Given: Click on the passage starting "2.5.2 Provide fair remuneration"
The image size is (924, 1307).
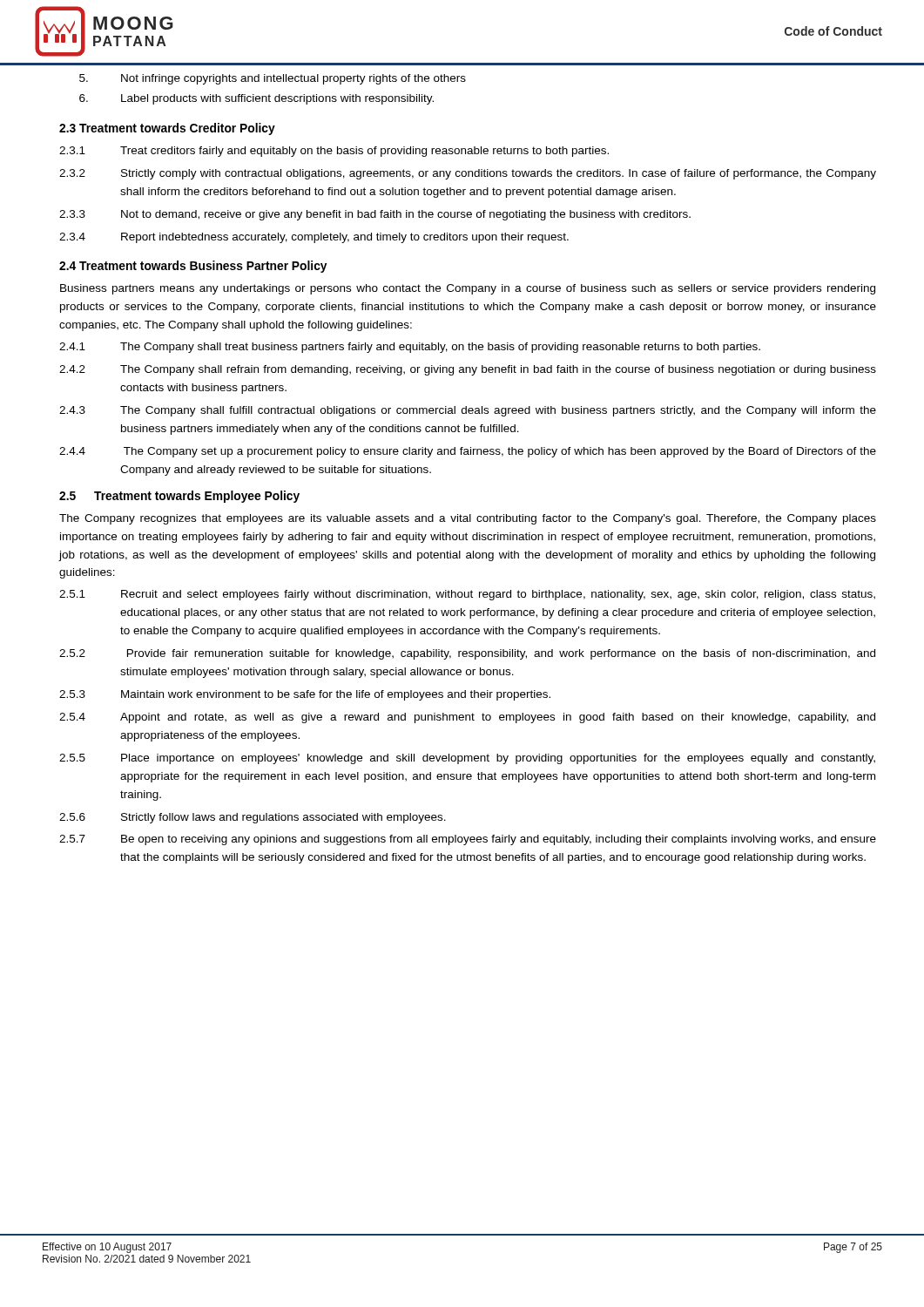Looking at the screenshot, I should click(468, 663).
